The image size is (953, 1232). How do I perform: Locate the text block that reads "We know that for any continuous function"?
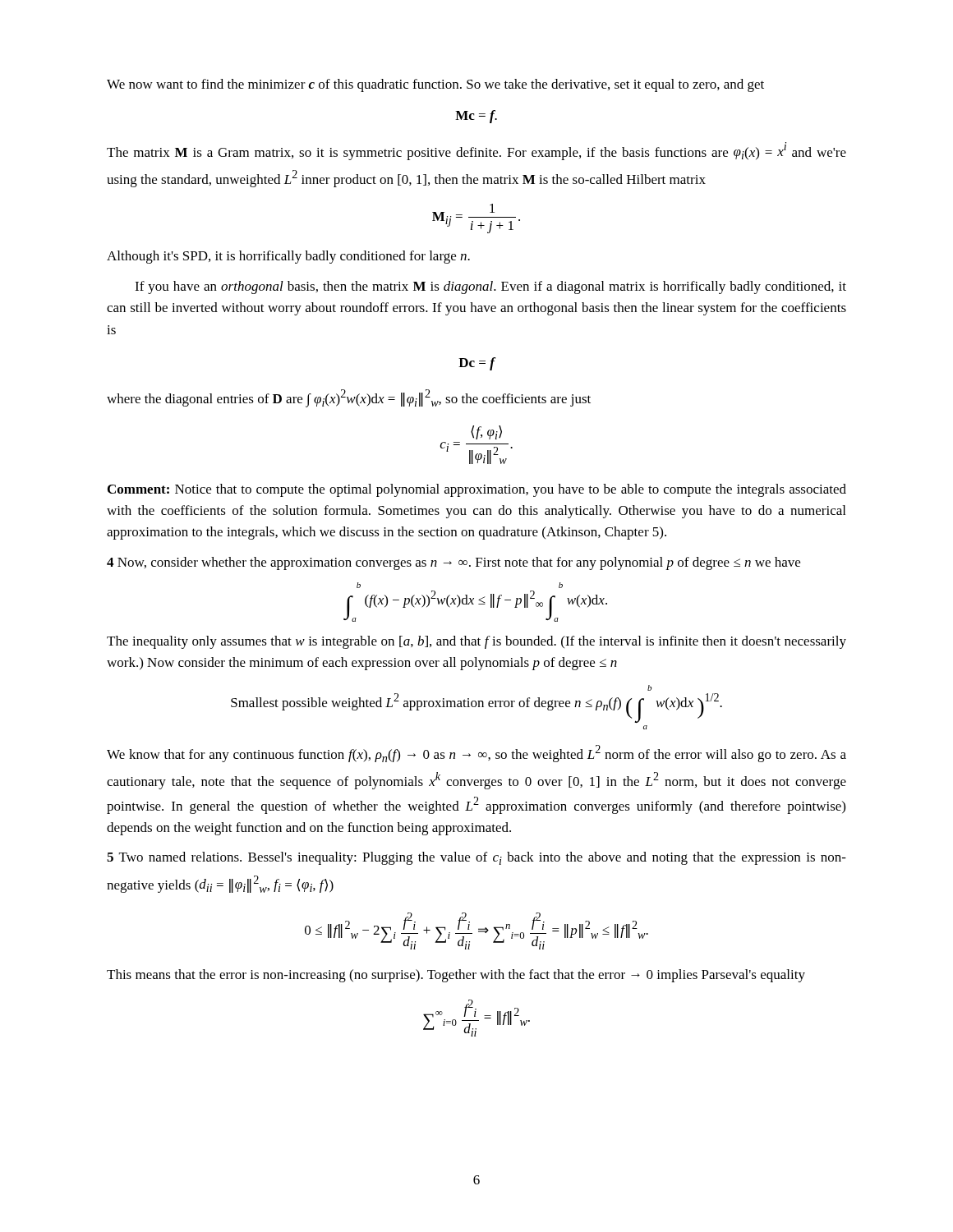tap(476, 790)
